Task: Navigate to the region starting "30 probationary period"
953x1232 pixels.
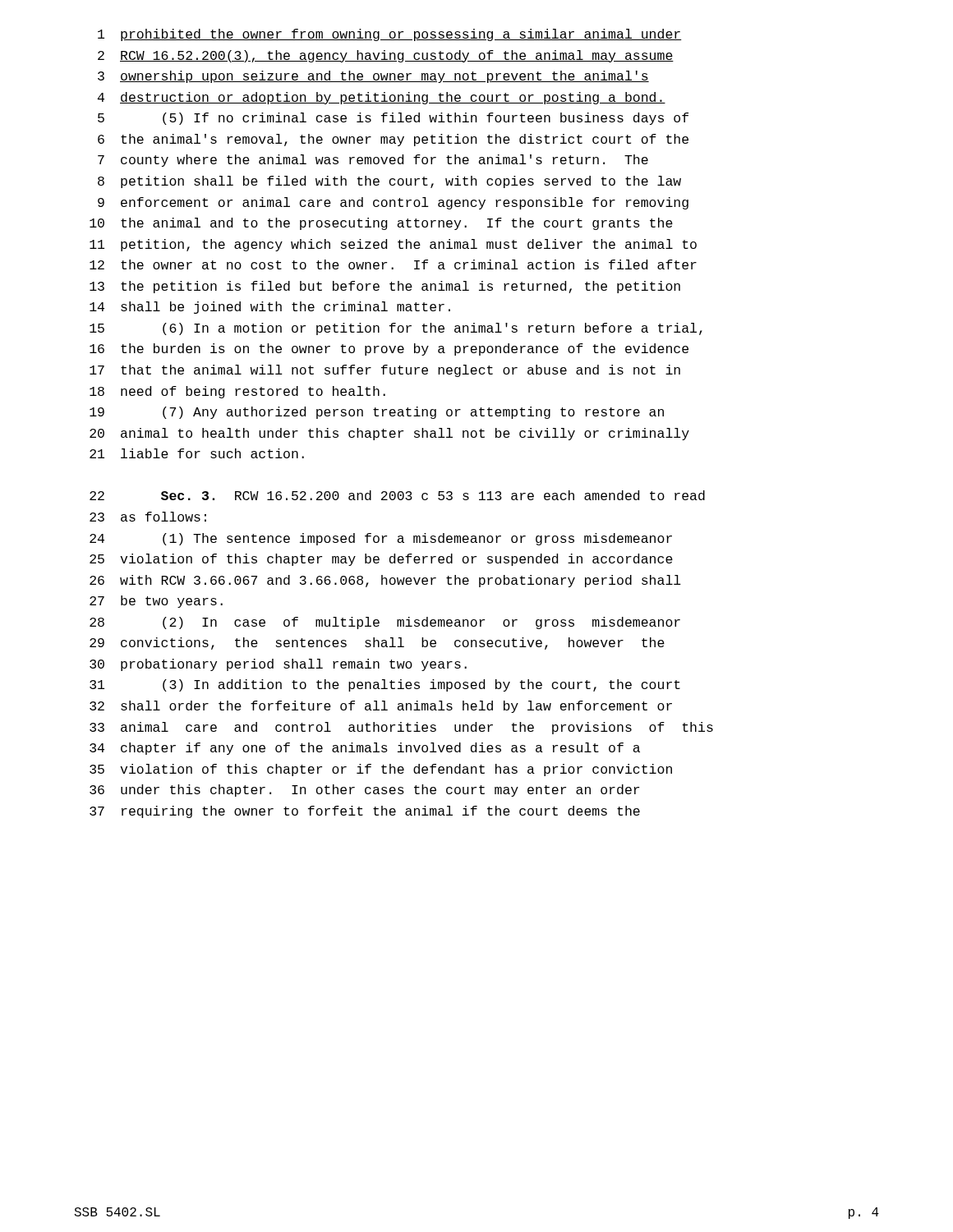Action: point(476,665)
